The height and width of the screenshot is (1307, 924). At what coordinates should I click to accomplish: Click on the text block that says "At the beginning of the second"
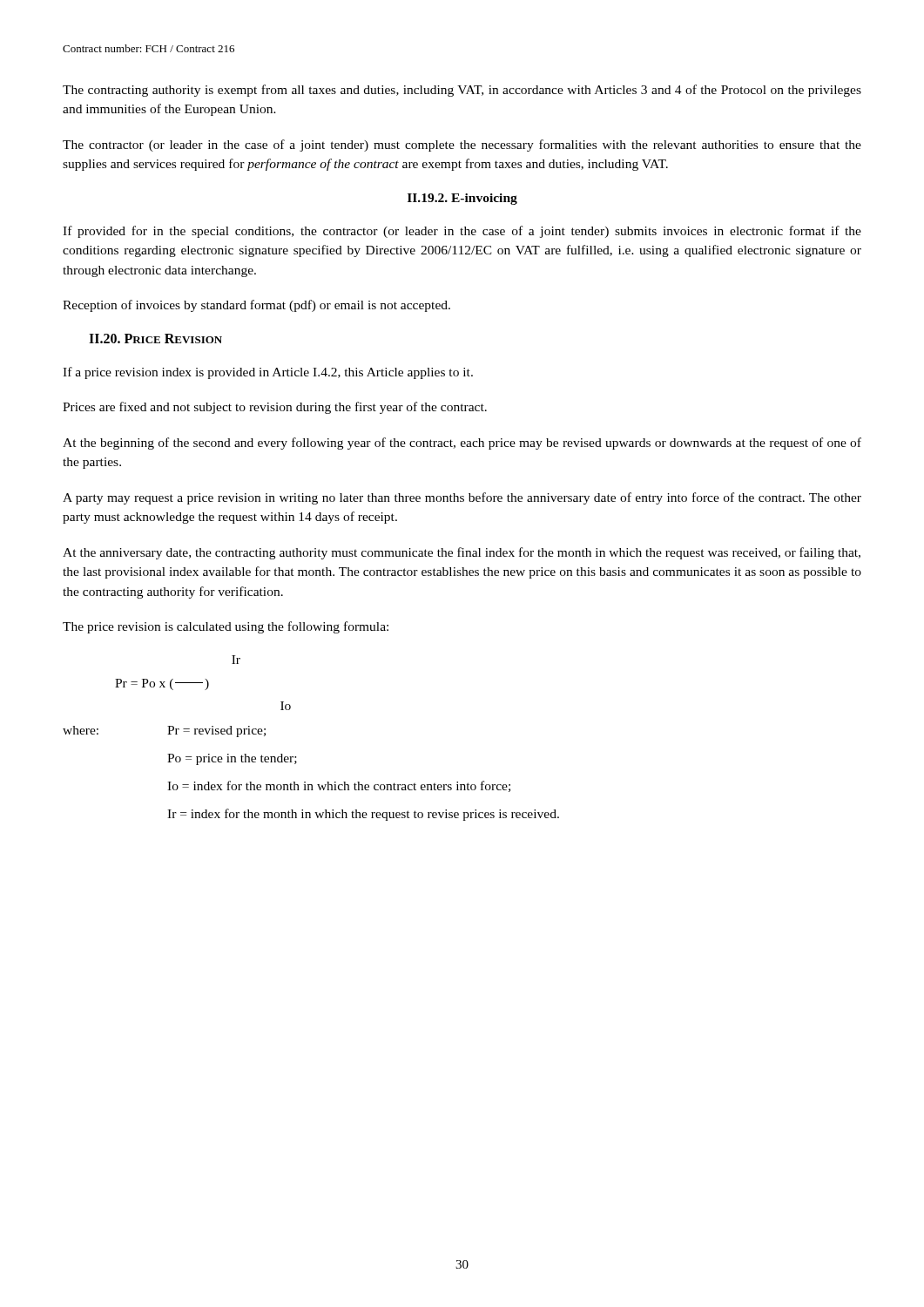462,452
